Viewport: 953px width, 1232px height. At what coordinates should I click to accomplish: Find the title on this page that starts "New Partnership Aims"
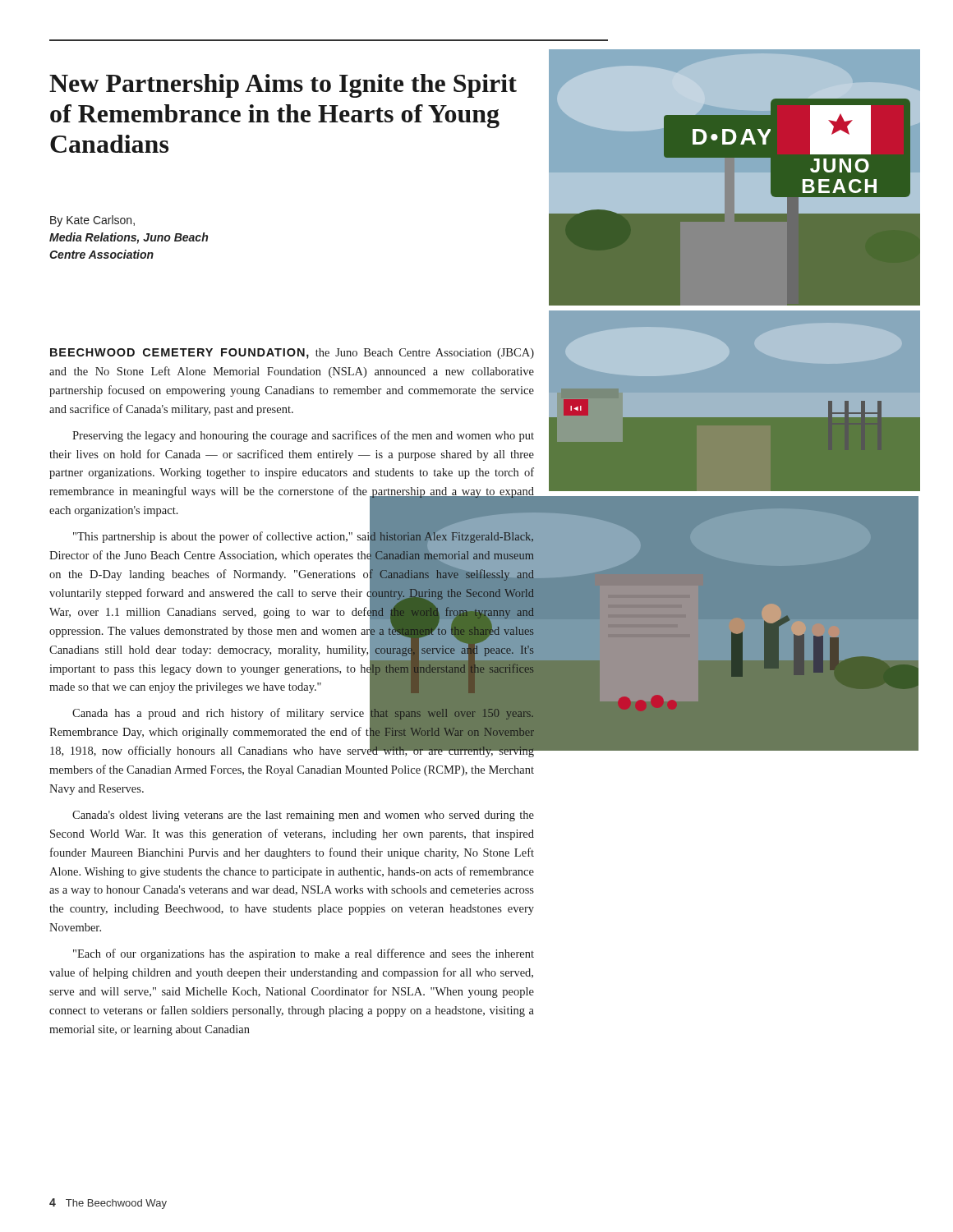pyautogui.click(x=288, y=114)
